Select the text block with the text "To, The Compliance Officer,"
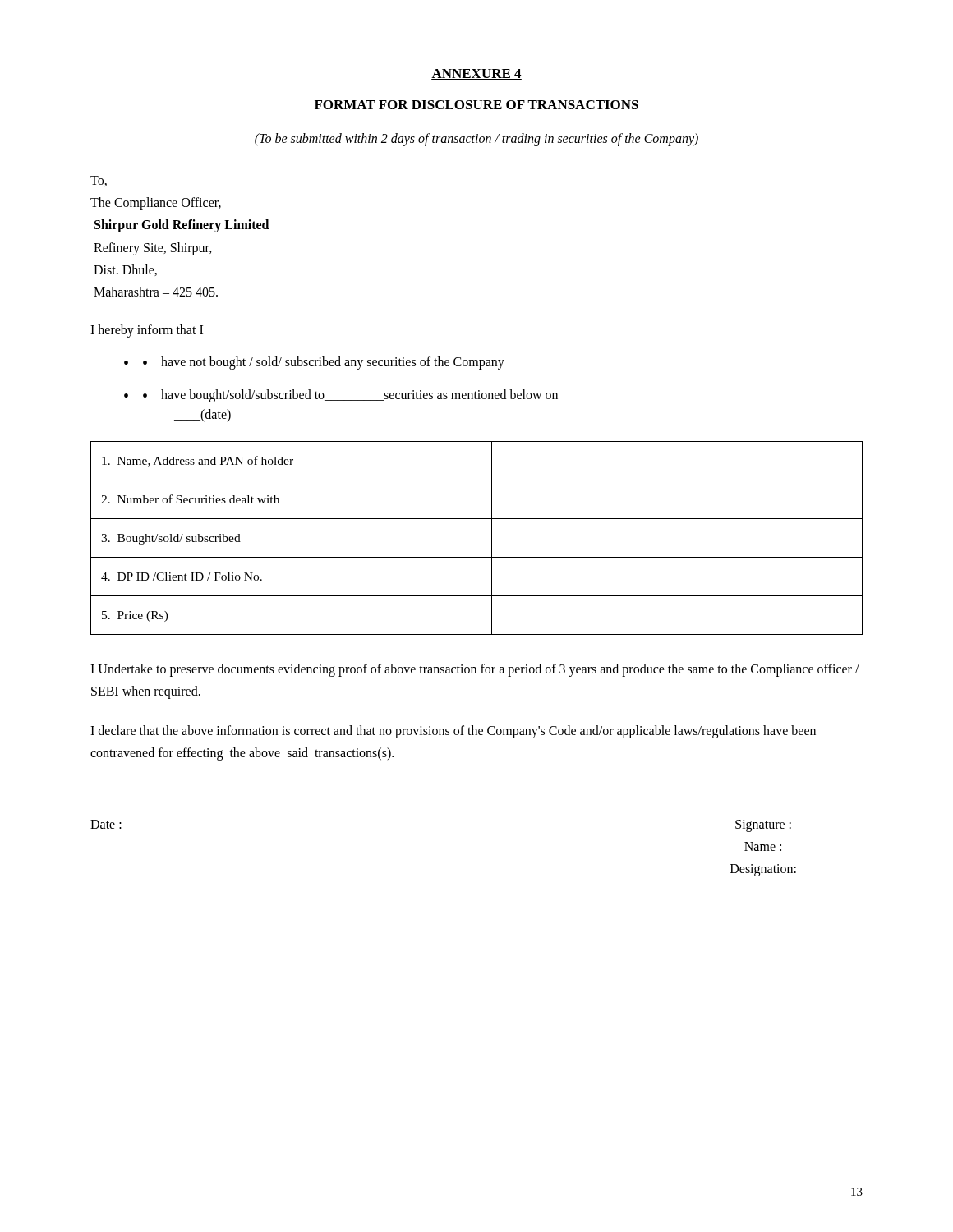This screenshot has height=1232, width=953. tap(180, 236)
